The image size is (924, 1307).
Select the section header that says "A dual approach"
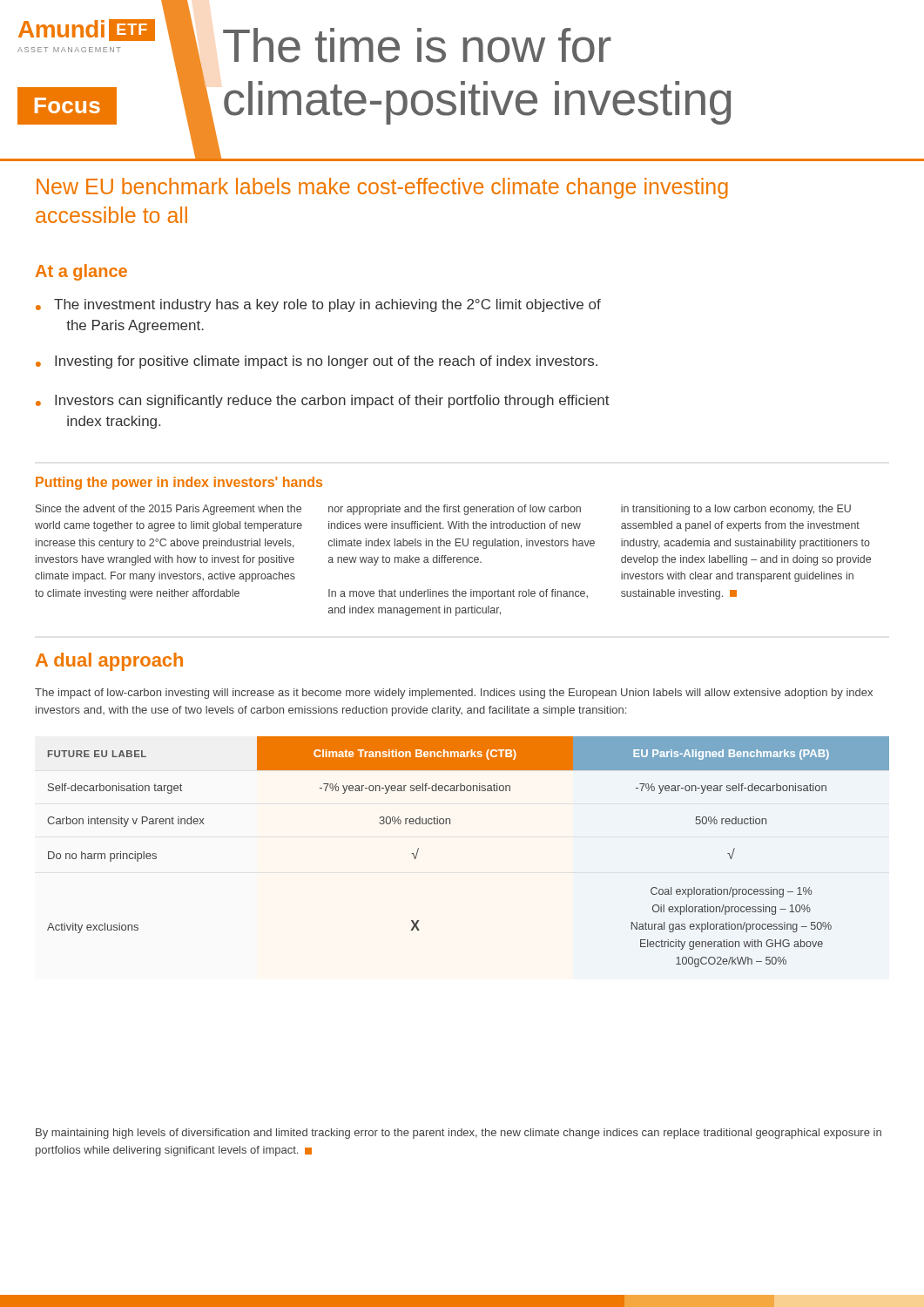point(110,660)
